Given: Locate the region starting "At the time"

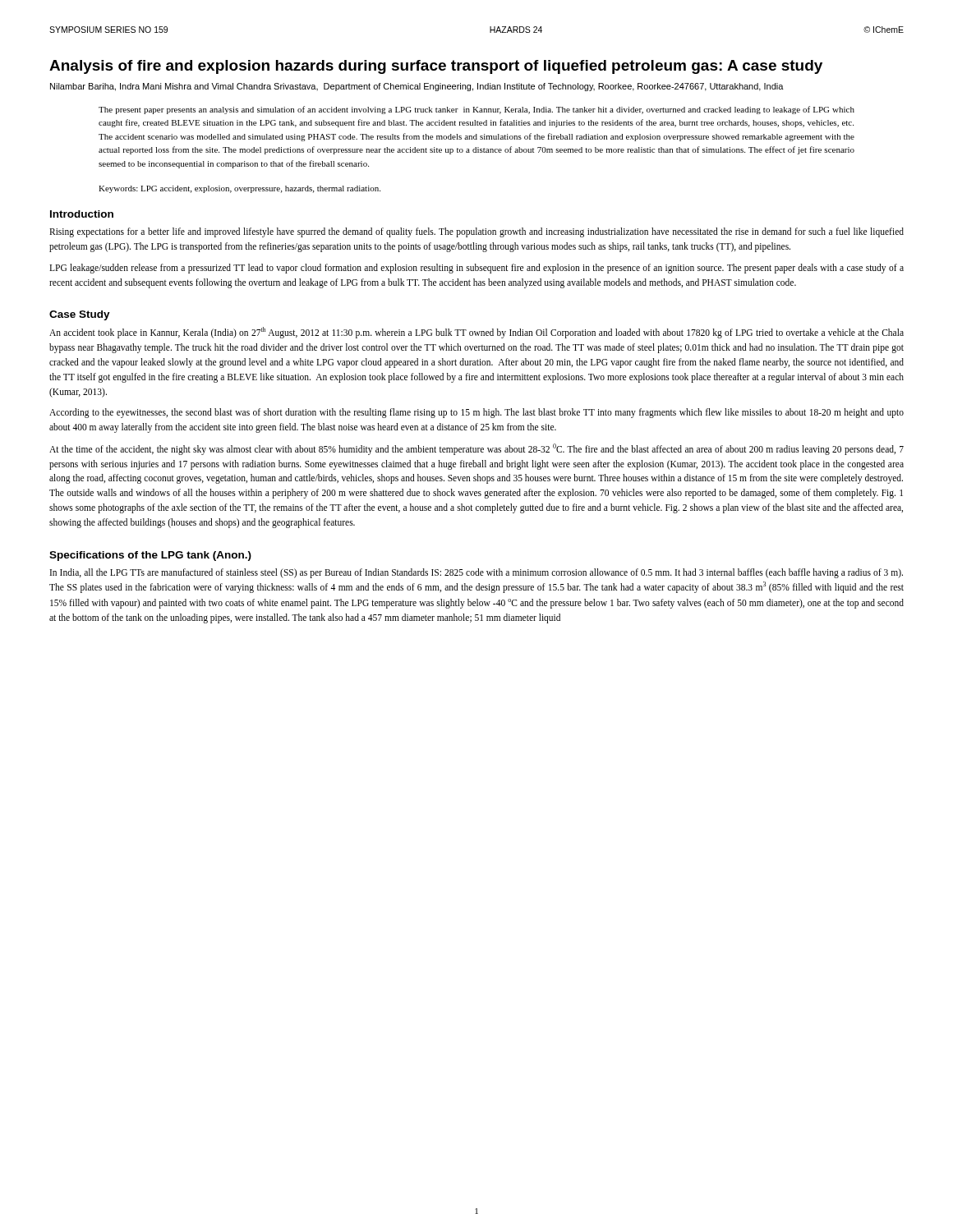Looking at the screenshot, I should 476,485.
